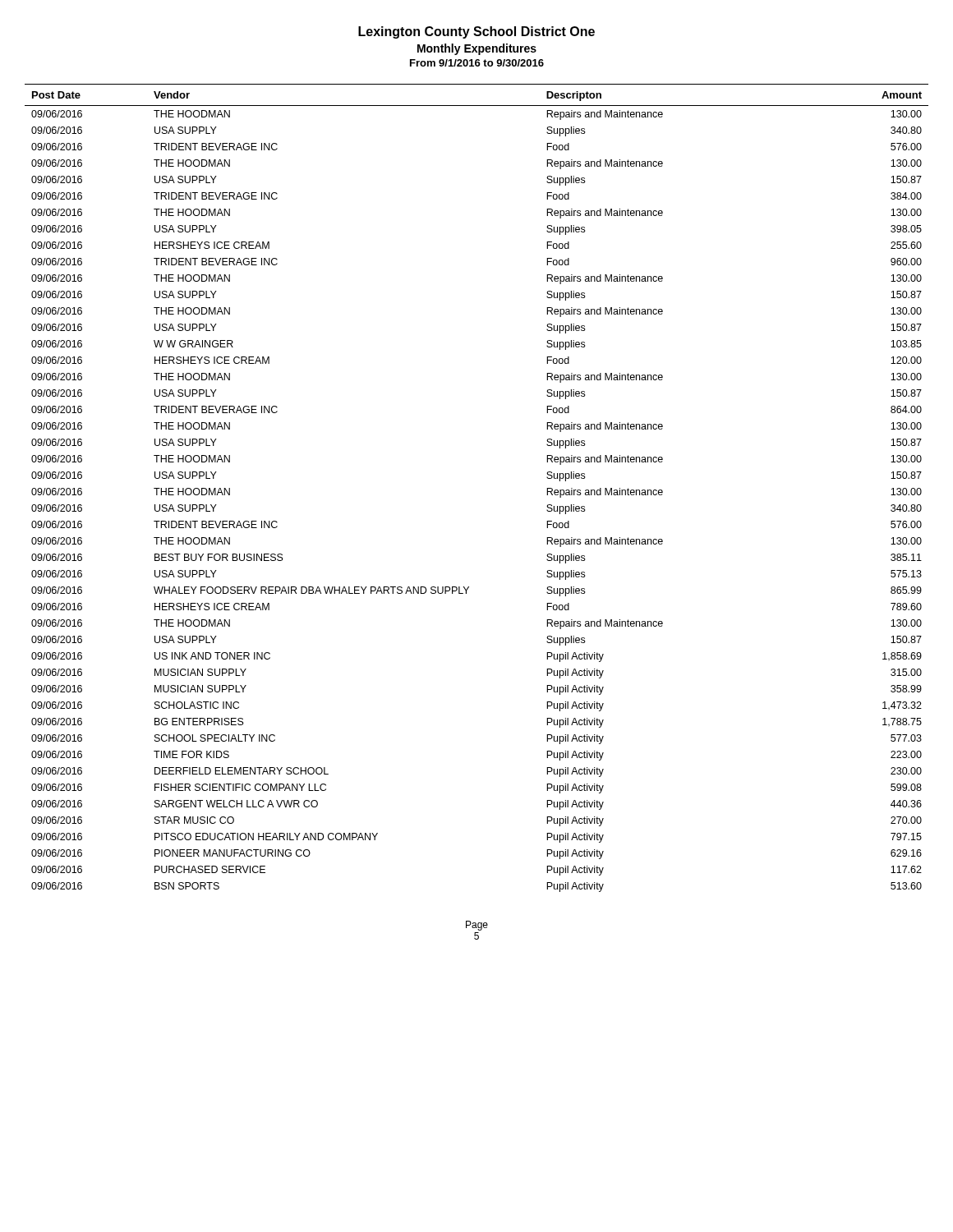Find the section header that says "From 9/1/2016 to 9/30/2016"
Image resolution: width=953 pixels, height=1232 pixels.
476,63
